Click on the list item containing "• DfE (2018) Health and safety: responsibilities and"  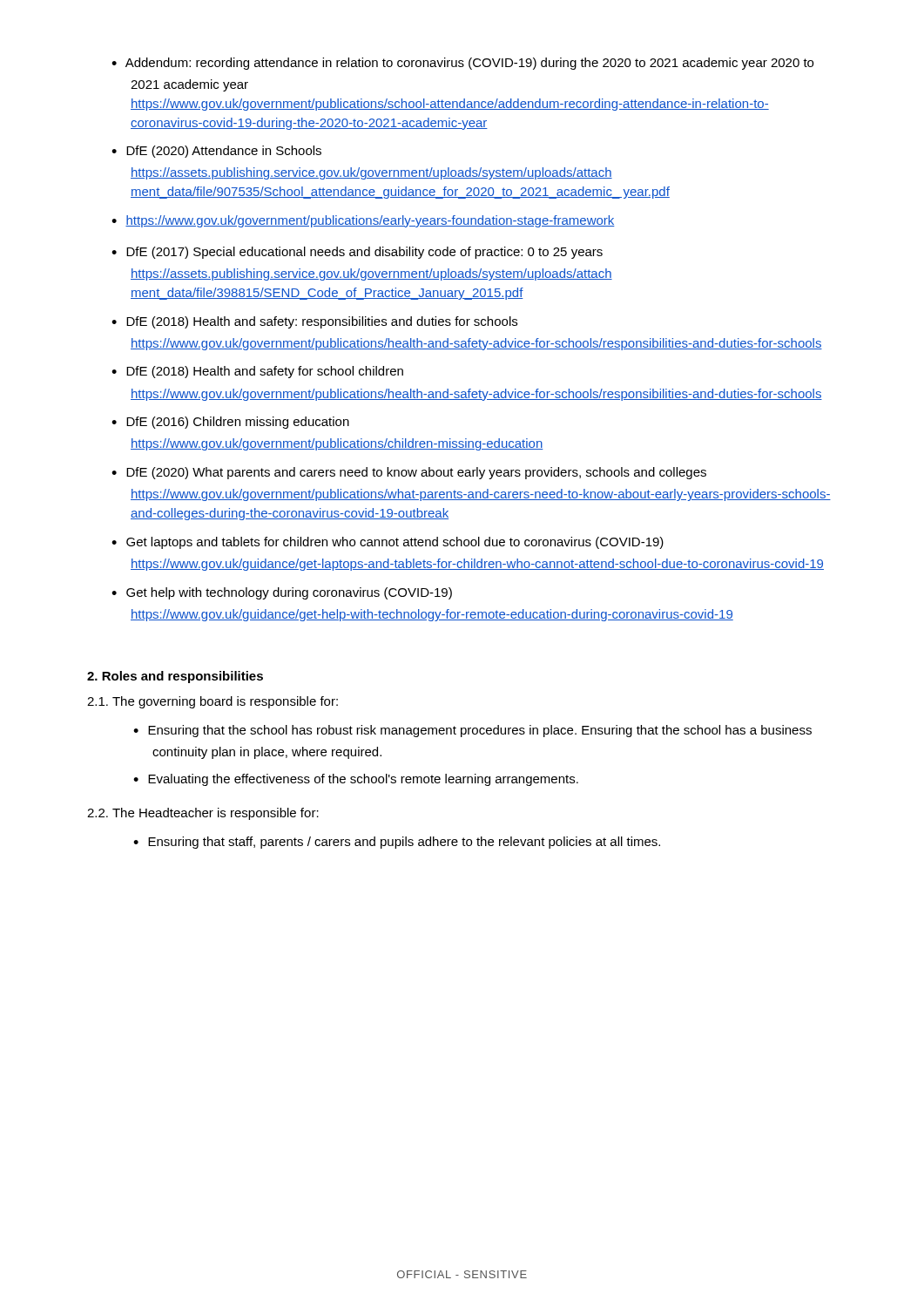[x=467, y=332]
